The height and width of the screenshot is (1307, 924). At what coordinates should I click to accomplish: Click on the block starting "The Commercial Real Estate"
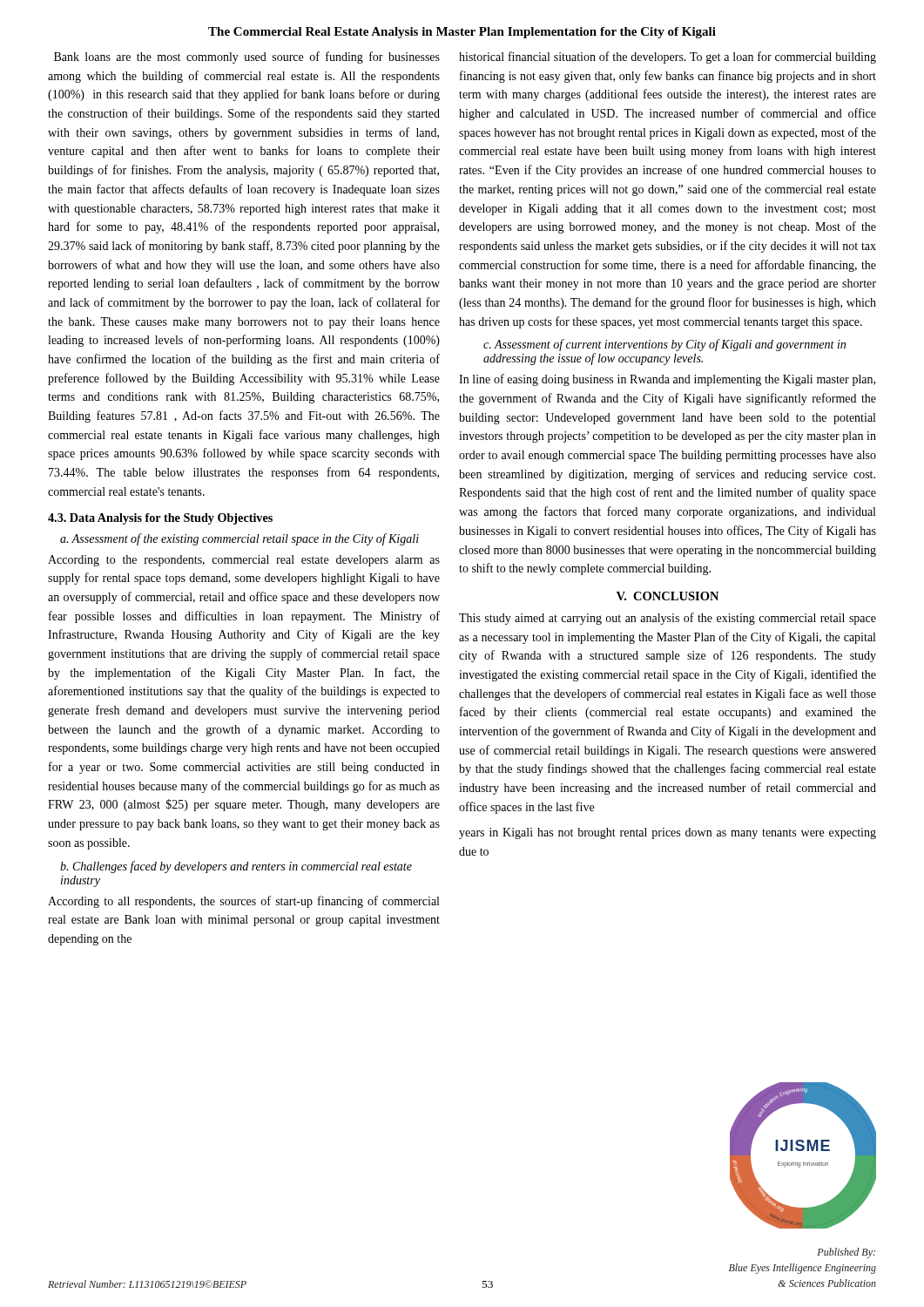(462, 31)
